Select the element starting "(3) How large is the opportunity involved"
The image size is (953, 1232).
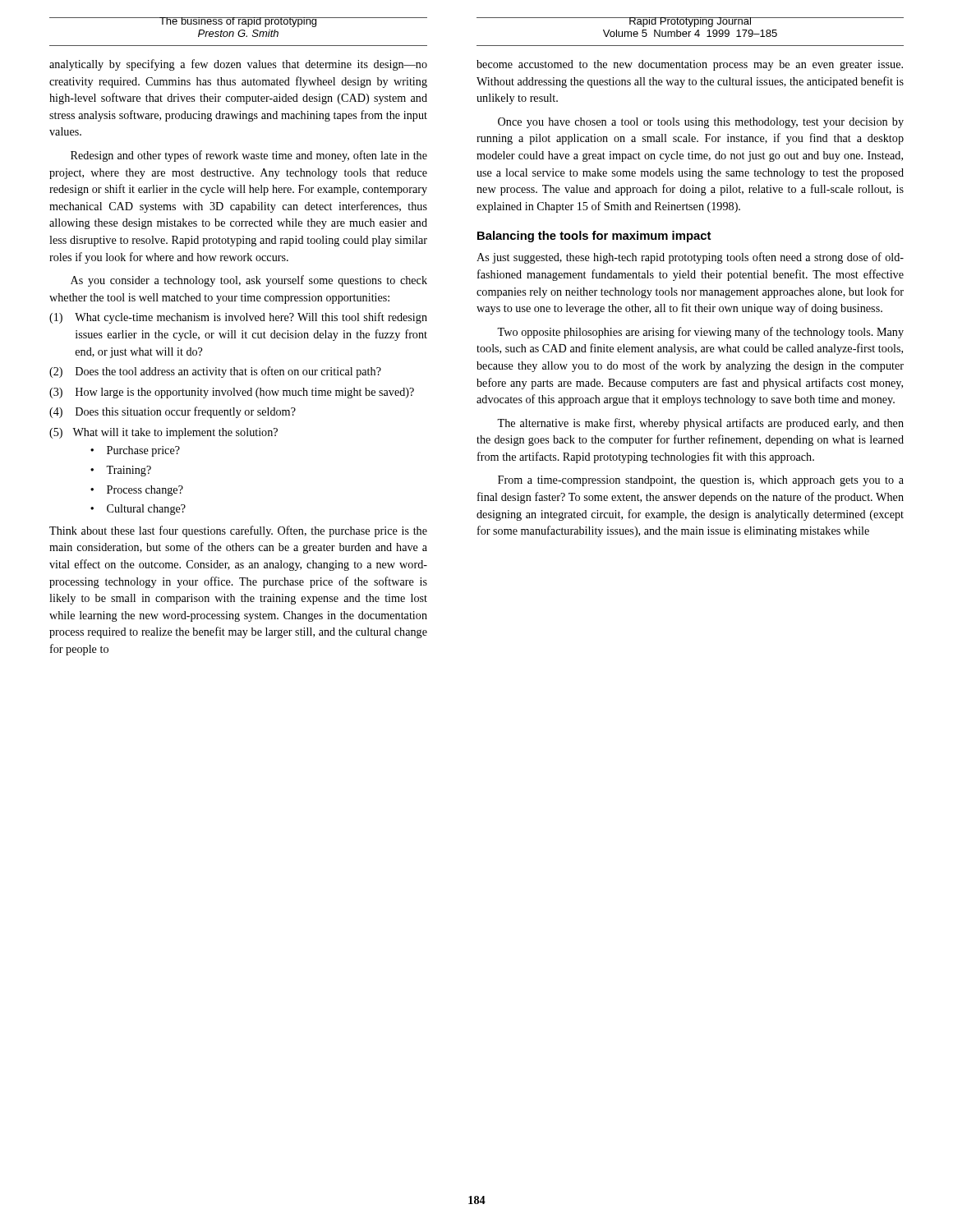(238, 392)
